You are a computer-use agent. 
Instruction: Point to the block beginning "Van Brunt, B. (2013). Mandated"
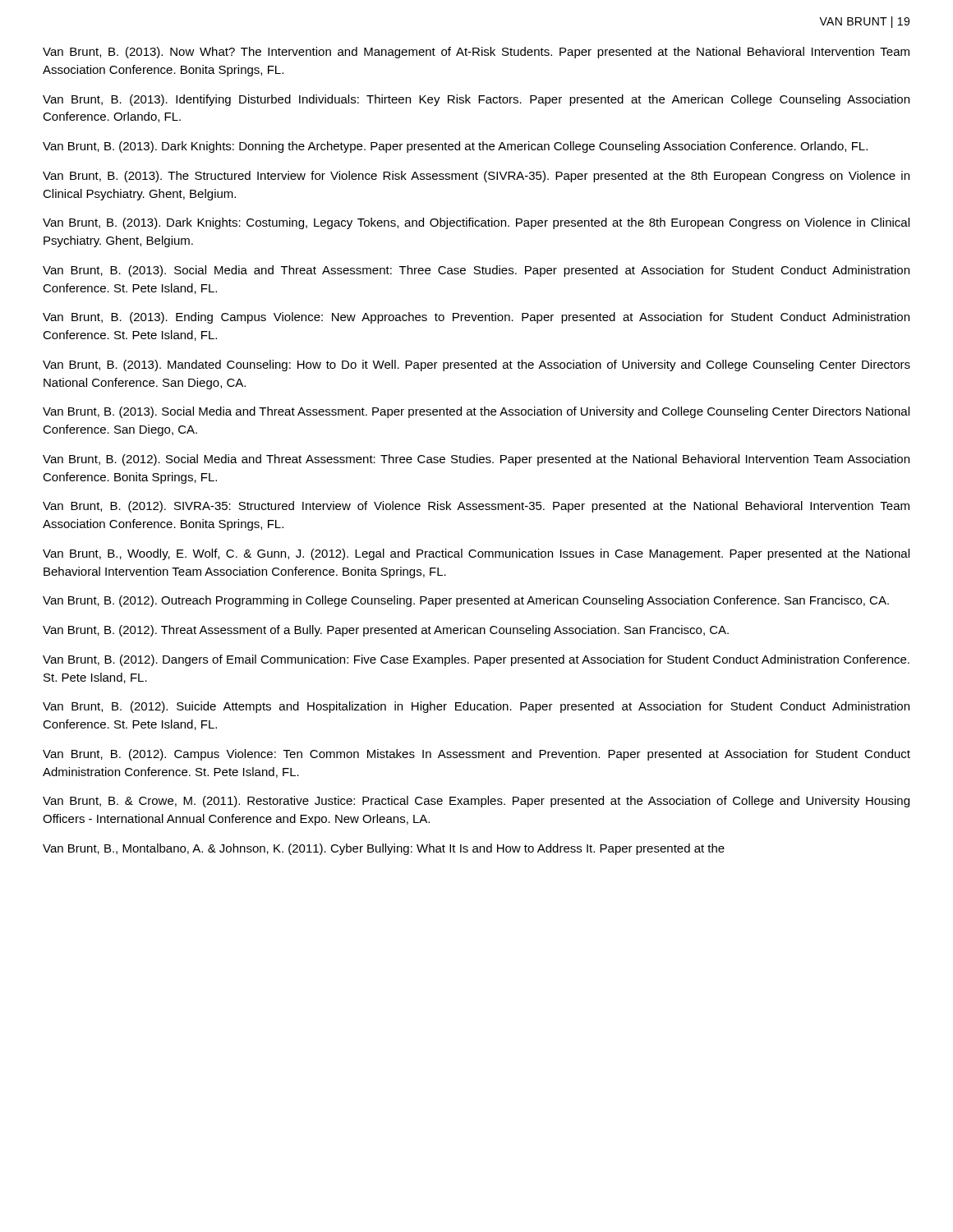click(476, 373)
